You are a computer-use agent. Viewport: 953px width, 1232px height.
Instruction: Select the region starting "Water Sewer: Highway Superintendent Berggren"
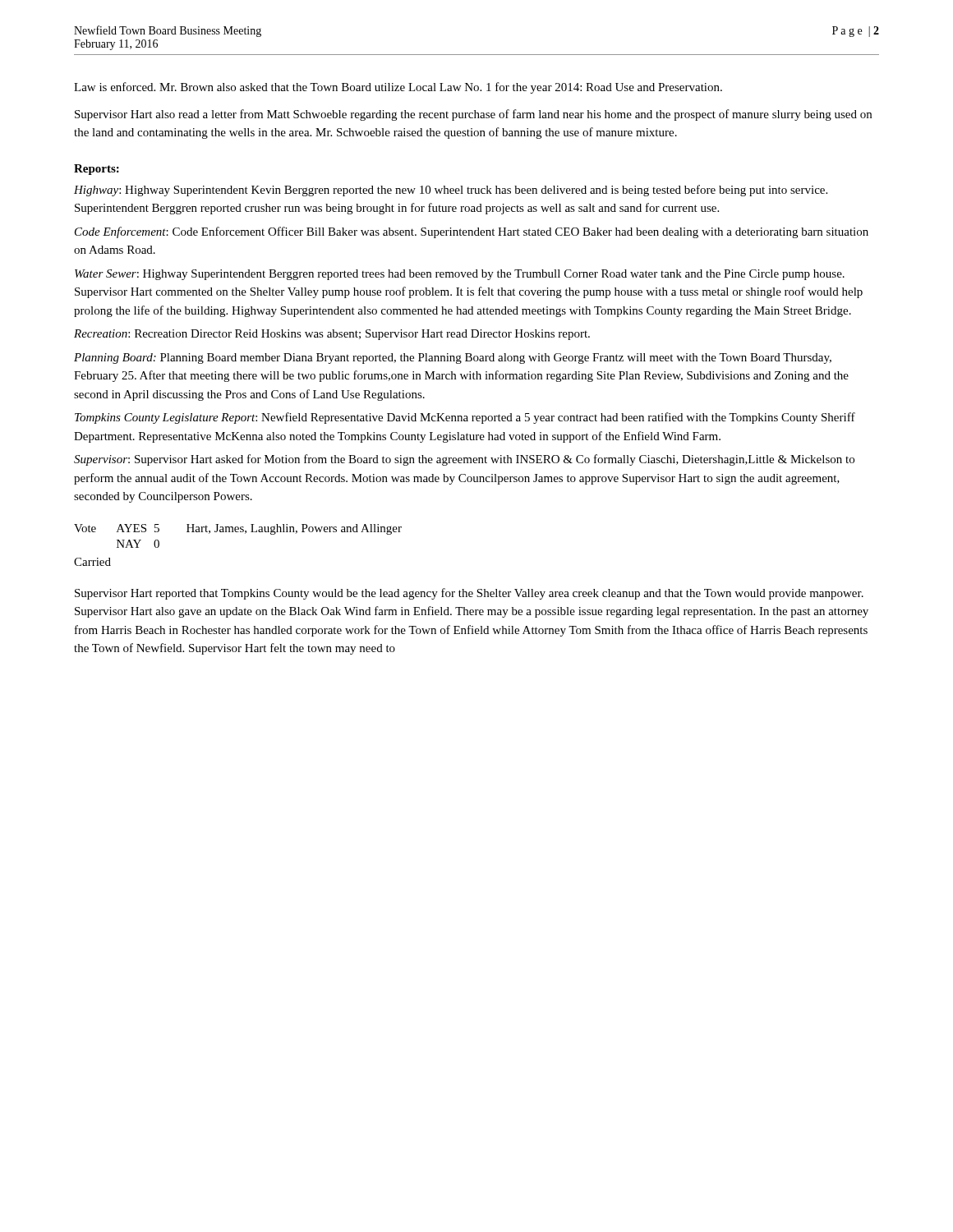click(x=468, y=292)
